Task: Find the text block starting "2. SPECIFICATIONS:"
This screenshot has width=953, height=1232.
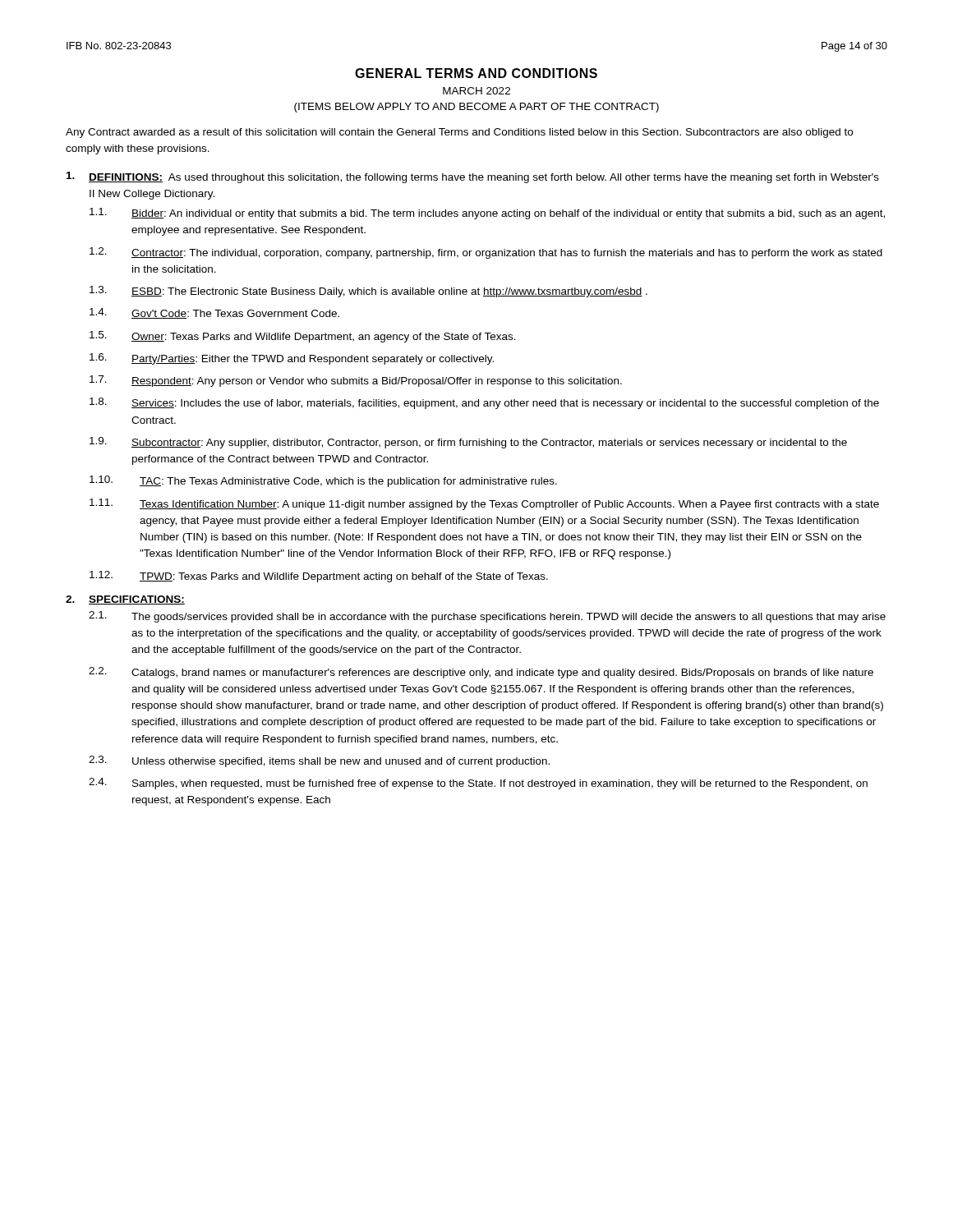Action: pyautogui.click(x=125, y=599)
